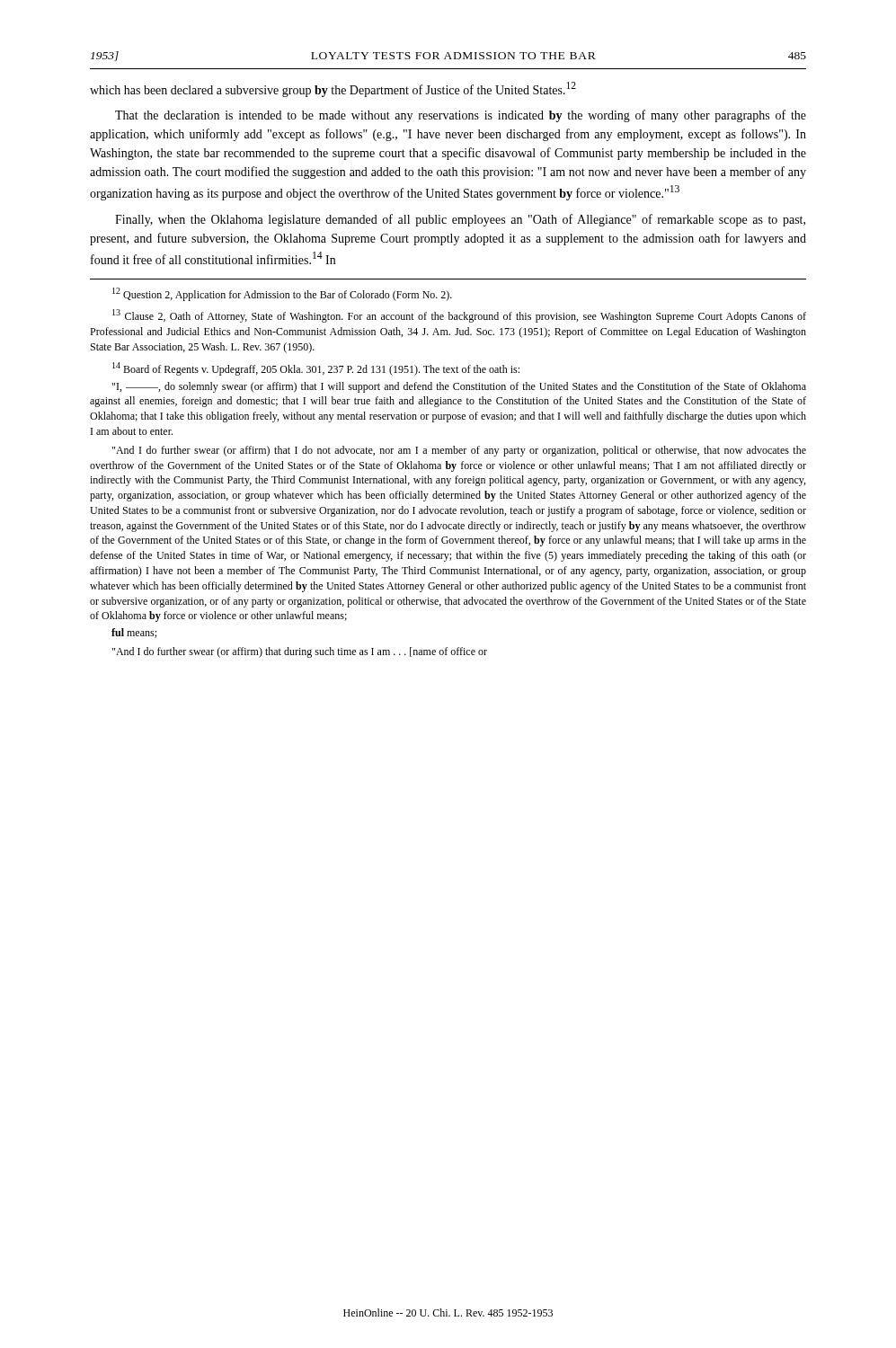Navigate to the block starting "That the declaration is intended"
Viewport: 896px width, 1348px height.
(448, 155)
